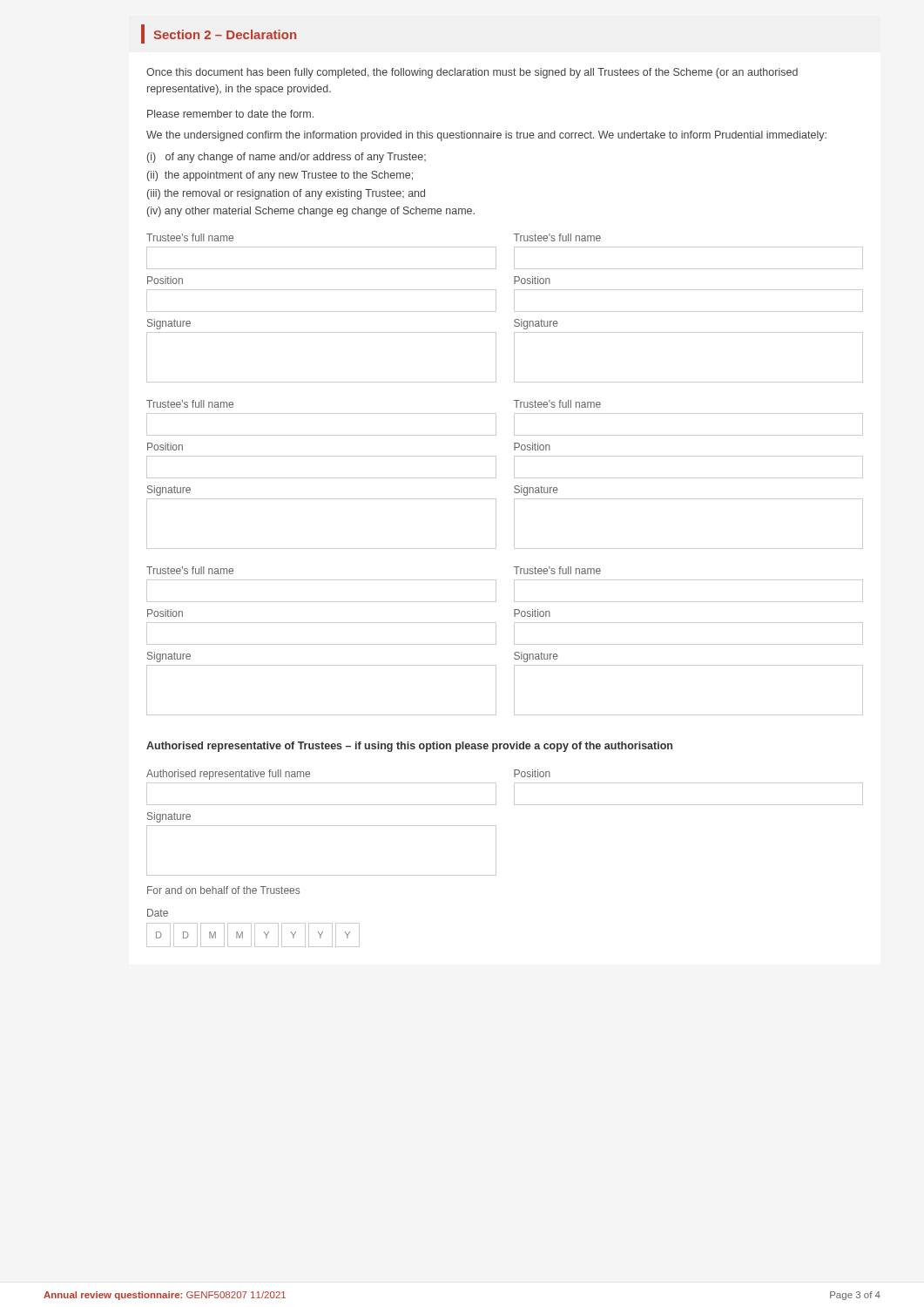Select the text block containing "Date D D M"
The height and width of the screenshot is (1307, 924).
coord(158,913)
